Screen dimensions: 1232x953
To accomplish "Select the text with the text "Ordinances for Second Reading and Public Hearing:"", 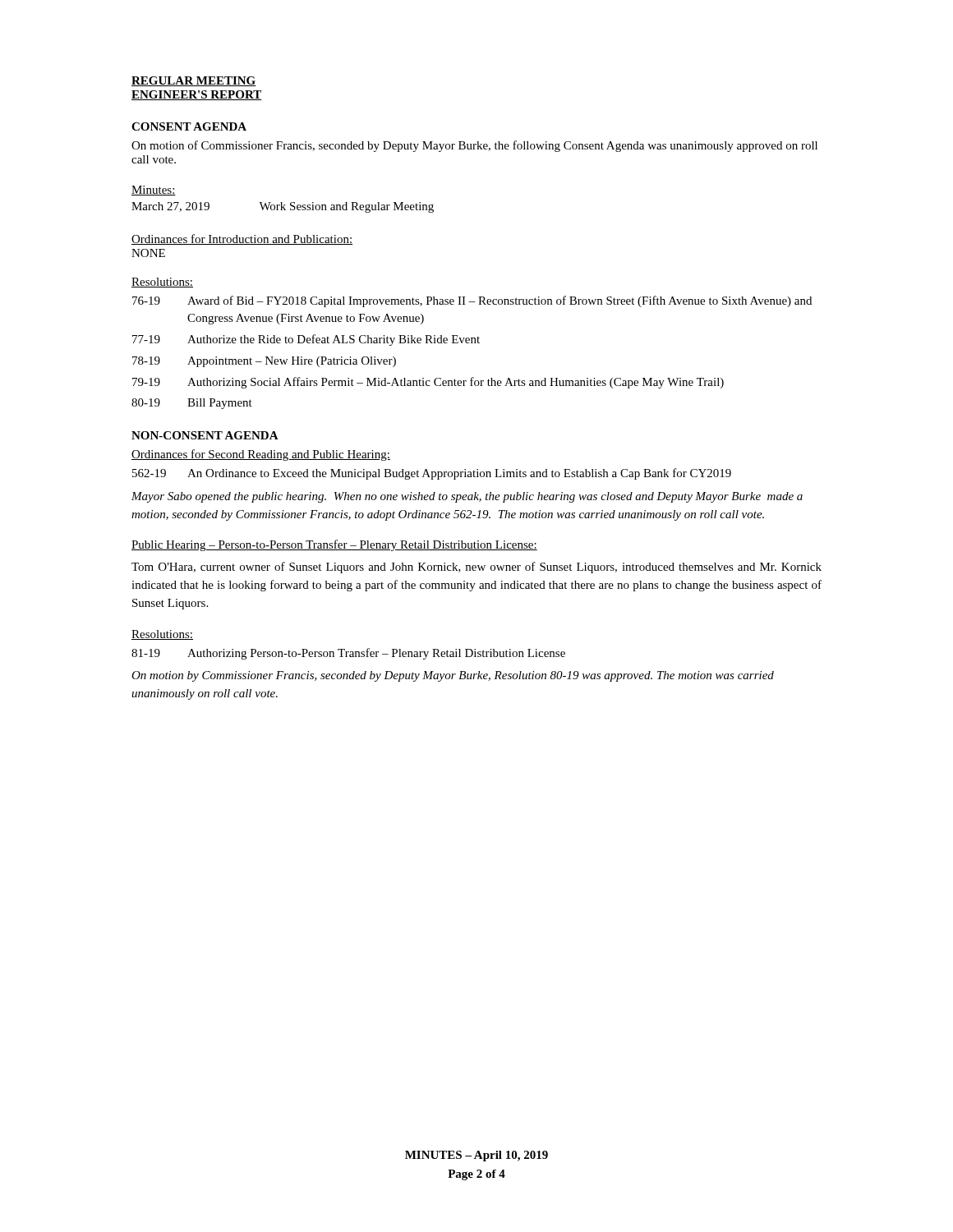I will tap(261, 454).
